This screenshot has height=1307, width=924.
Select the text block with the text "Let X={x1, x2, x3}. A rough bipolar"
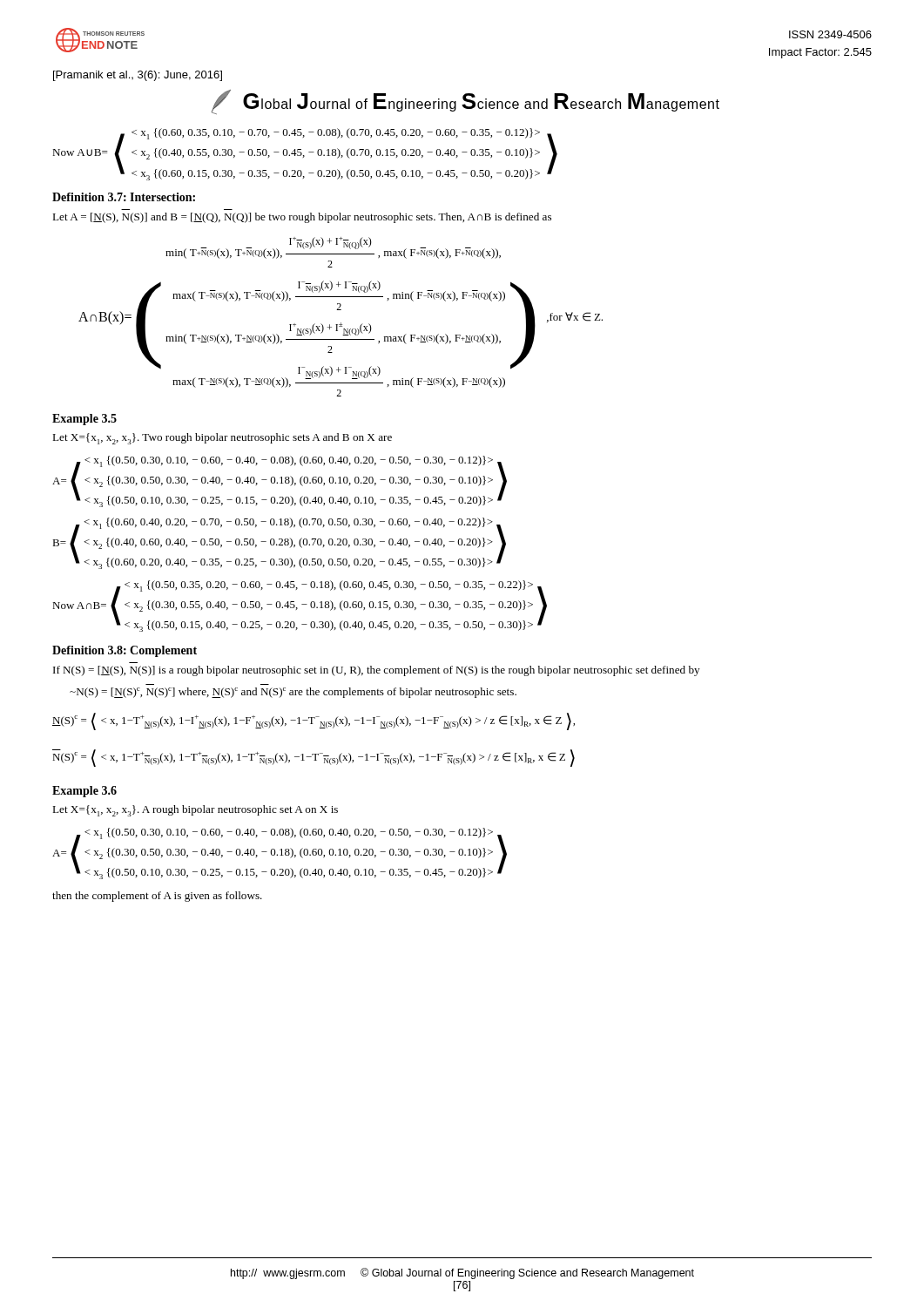195,810
